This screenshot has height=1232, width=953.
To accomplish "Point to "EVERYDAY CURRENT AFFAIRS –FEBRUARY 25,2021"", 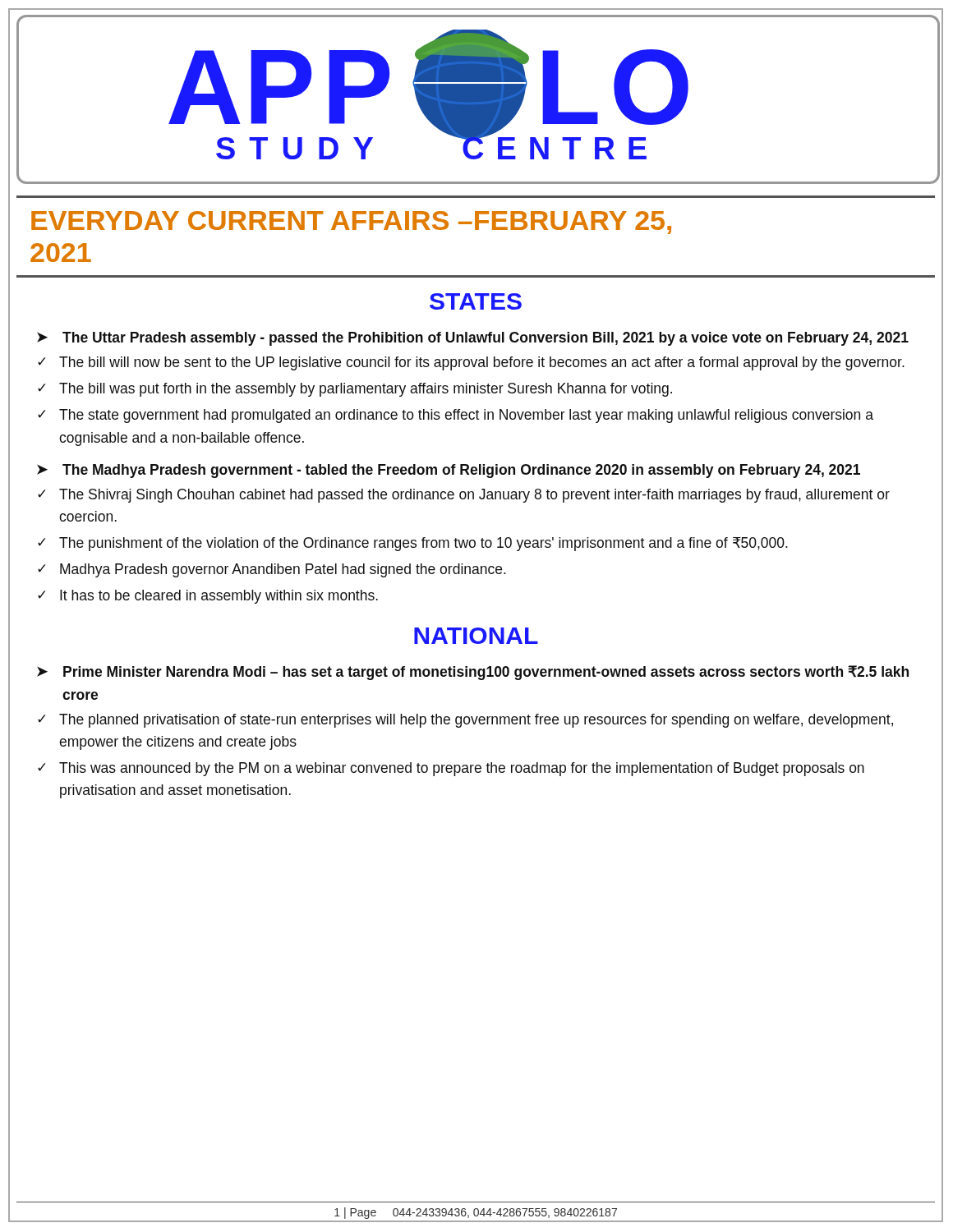I will [476, 237].
